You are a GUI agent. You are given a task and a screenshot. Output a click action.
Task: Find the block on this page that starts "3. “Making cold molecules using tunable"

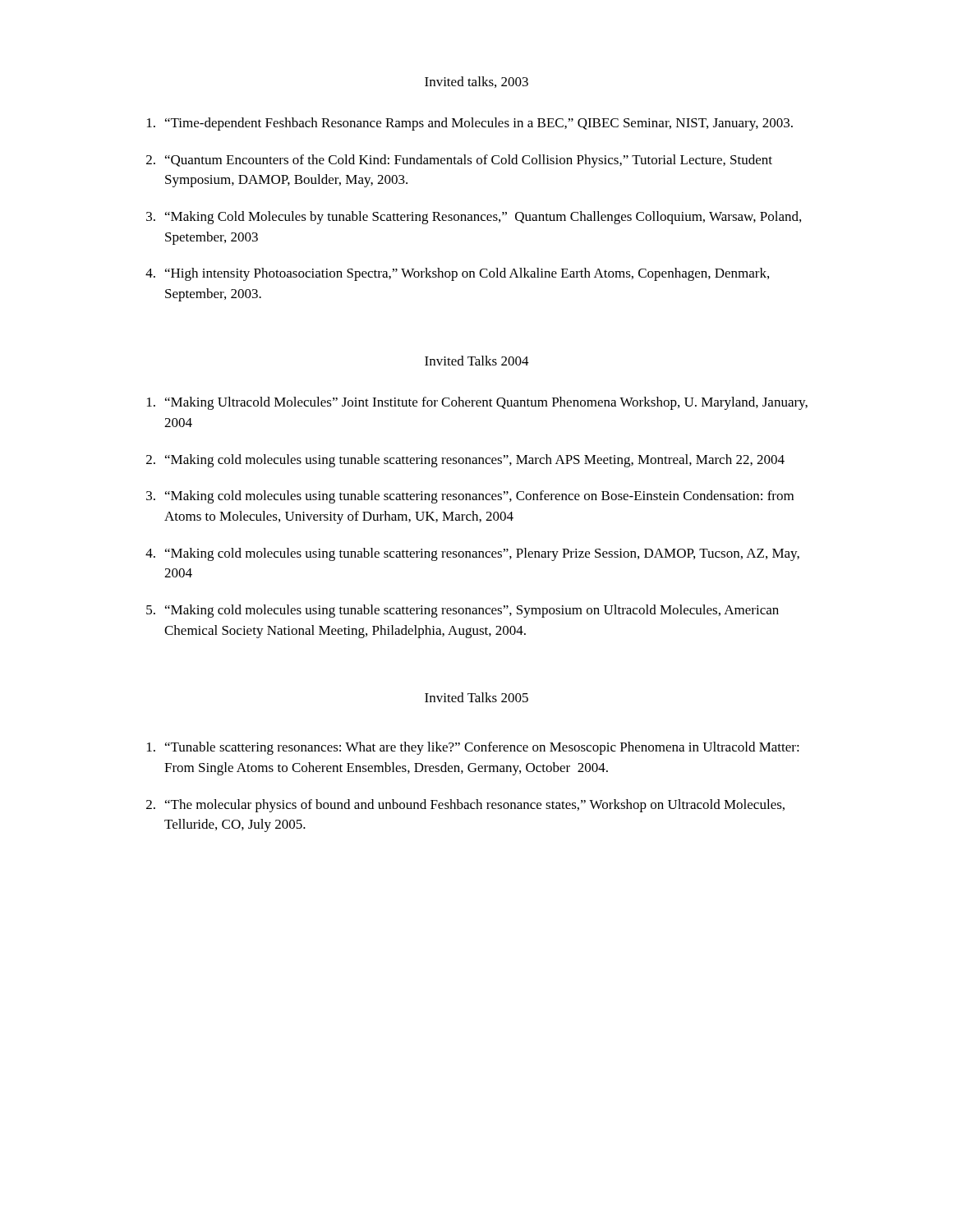pos(476,507)
